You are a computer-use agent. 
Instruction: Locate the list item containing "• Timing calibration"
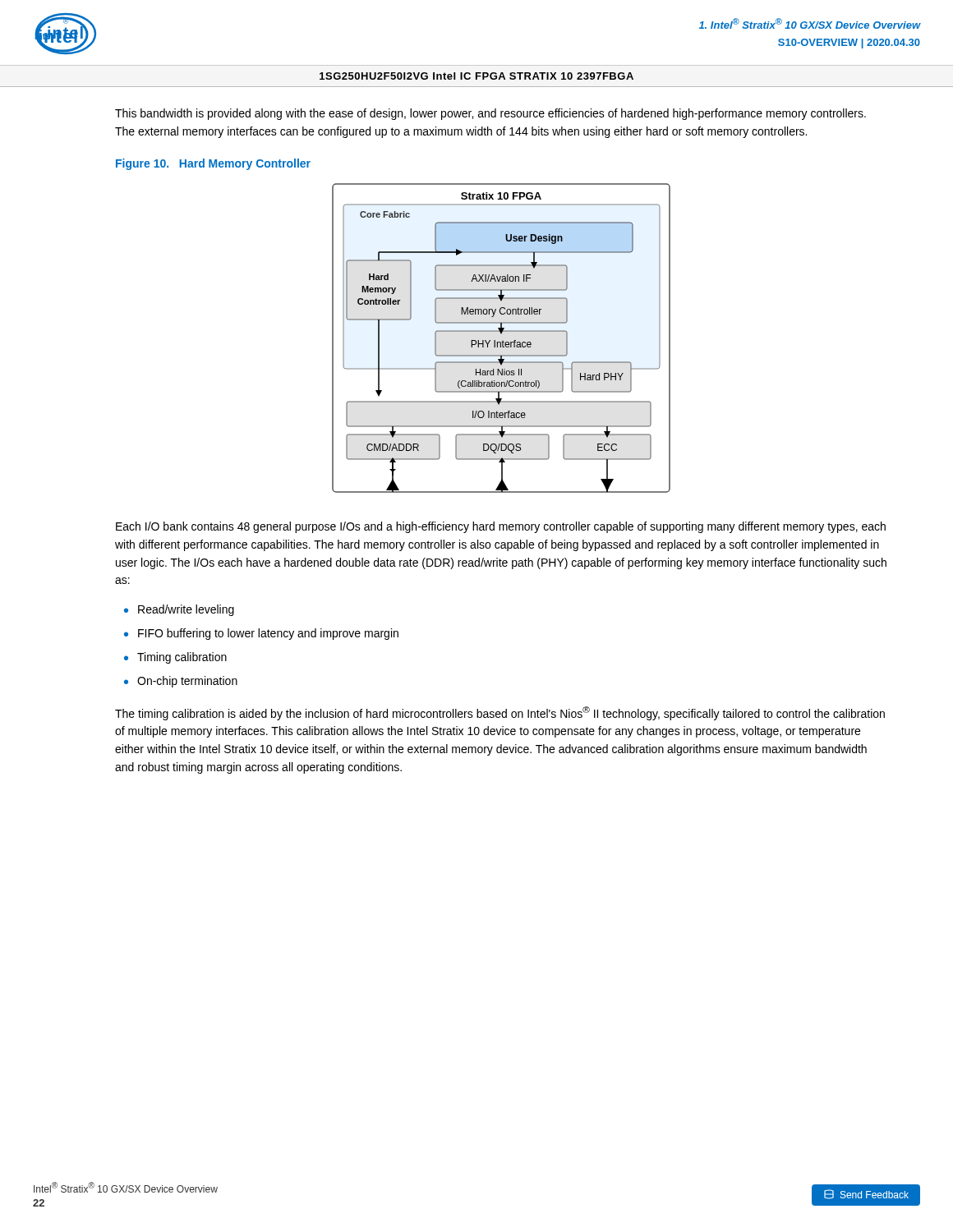tap(175, 658)
